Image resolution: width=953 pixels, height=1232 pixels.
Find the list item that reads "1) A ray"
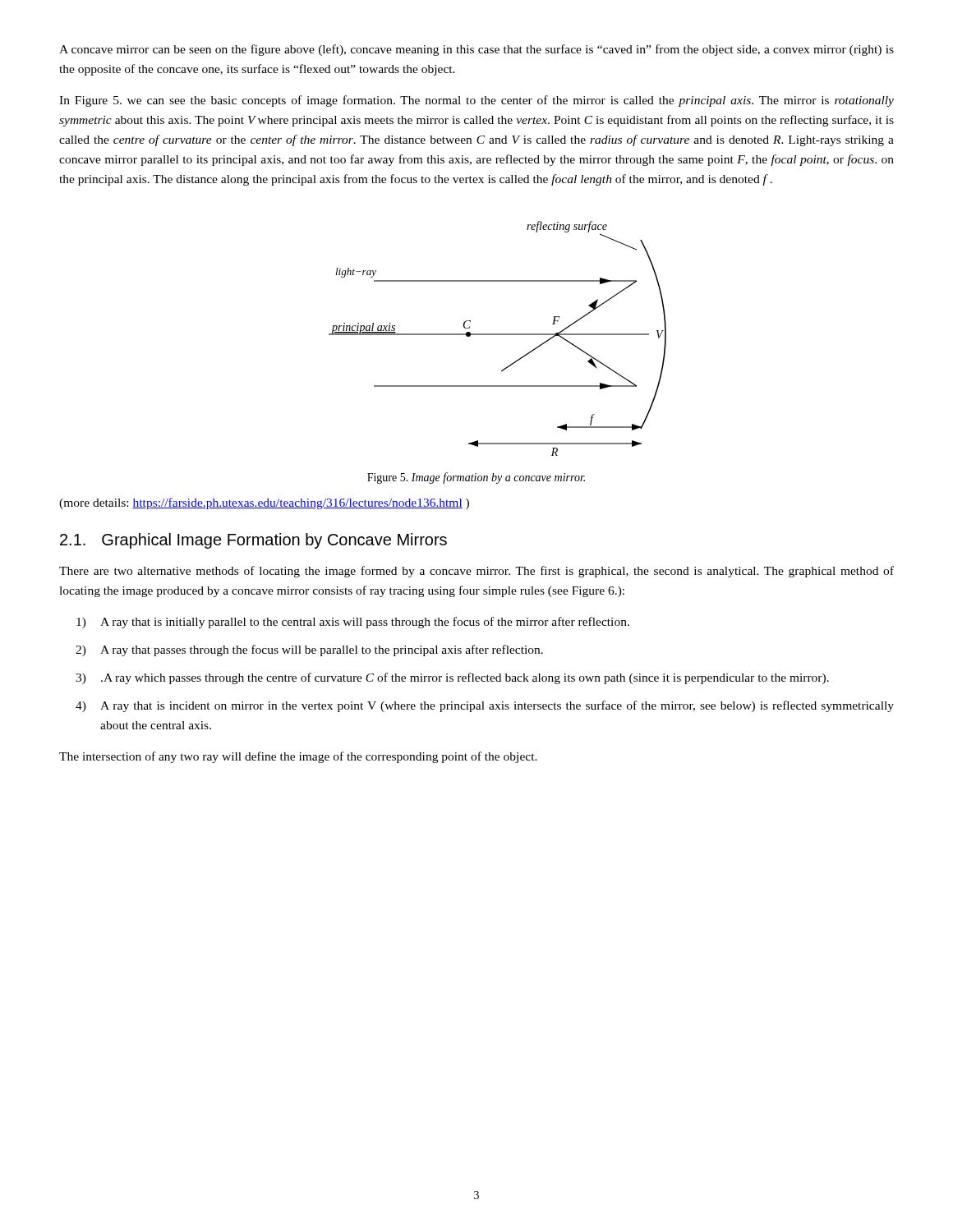(485, 622)
